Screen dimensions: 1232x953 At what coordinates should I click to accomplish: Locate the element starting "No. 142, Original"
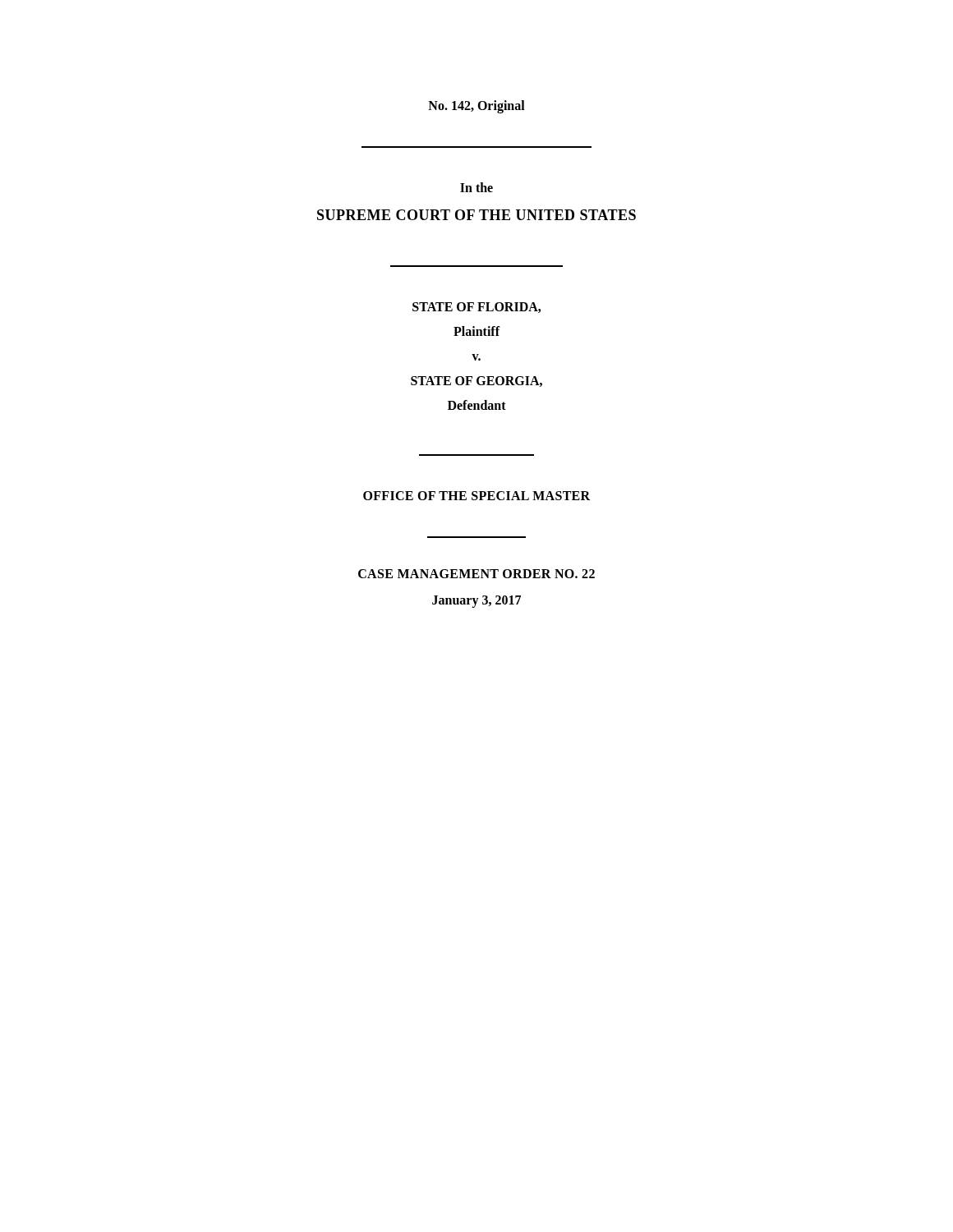coord(476,106)
